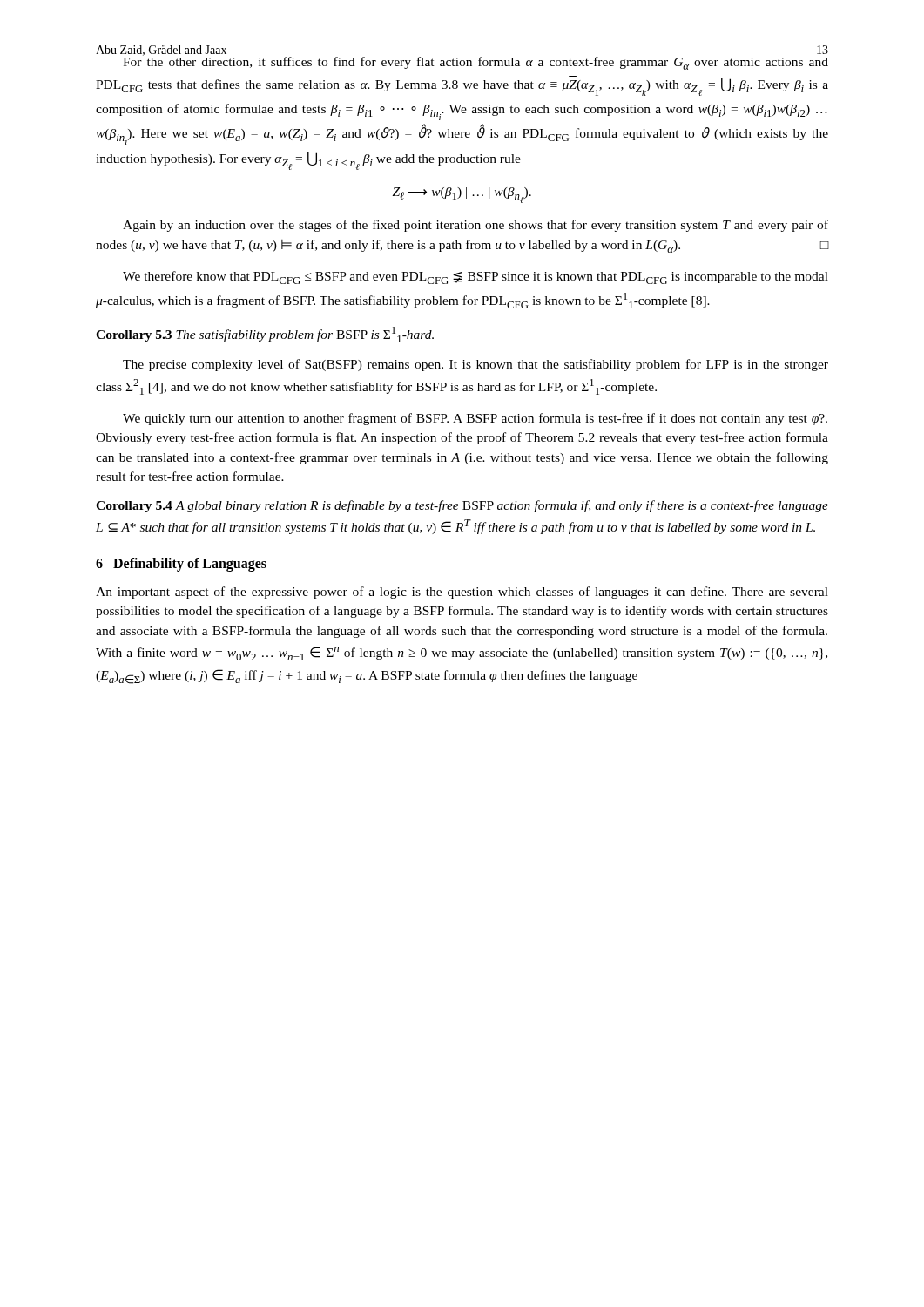Where is the passage that starts "We quickly turn our attention to"?
Image resolution: width=924 pixels, height=1307 pixels.
pyautogui.click(x=462, y=447)
